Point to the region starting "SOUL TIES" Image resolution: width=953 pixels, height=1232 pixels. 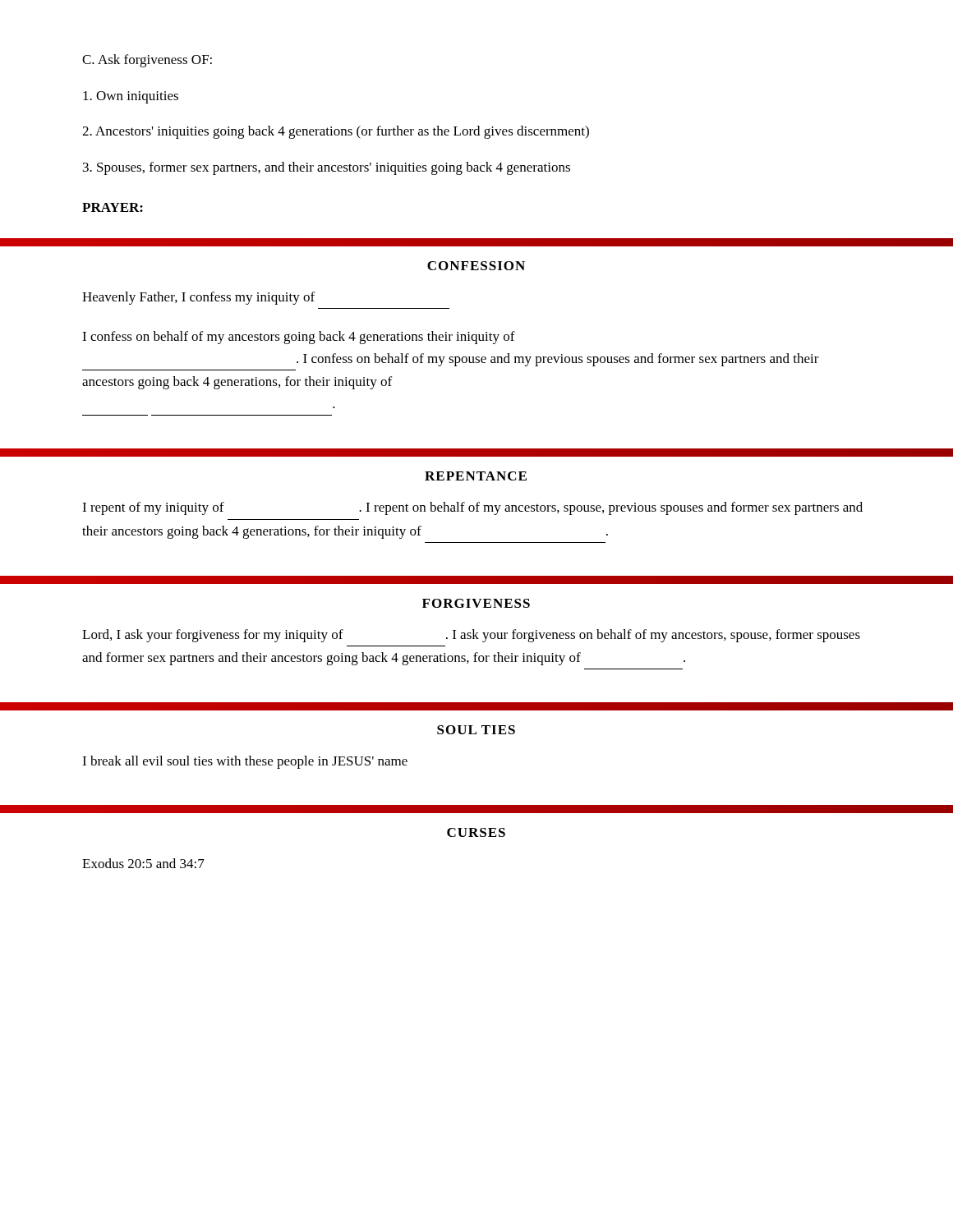(476, 730)
